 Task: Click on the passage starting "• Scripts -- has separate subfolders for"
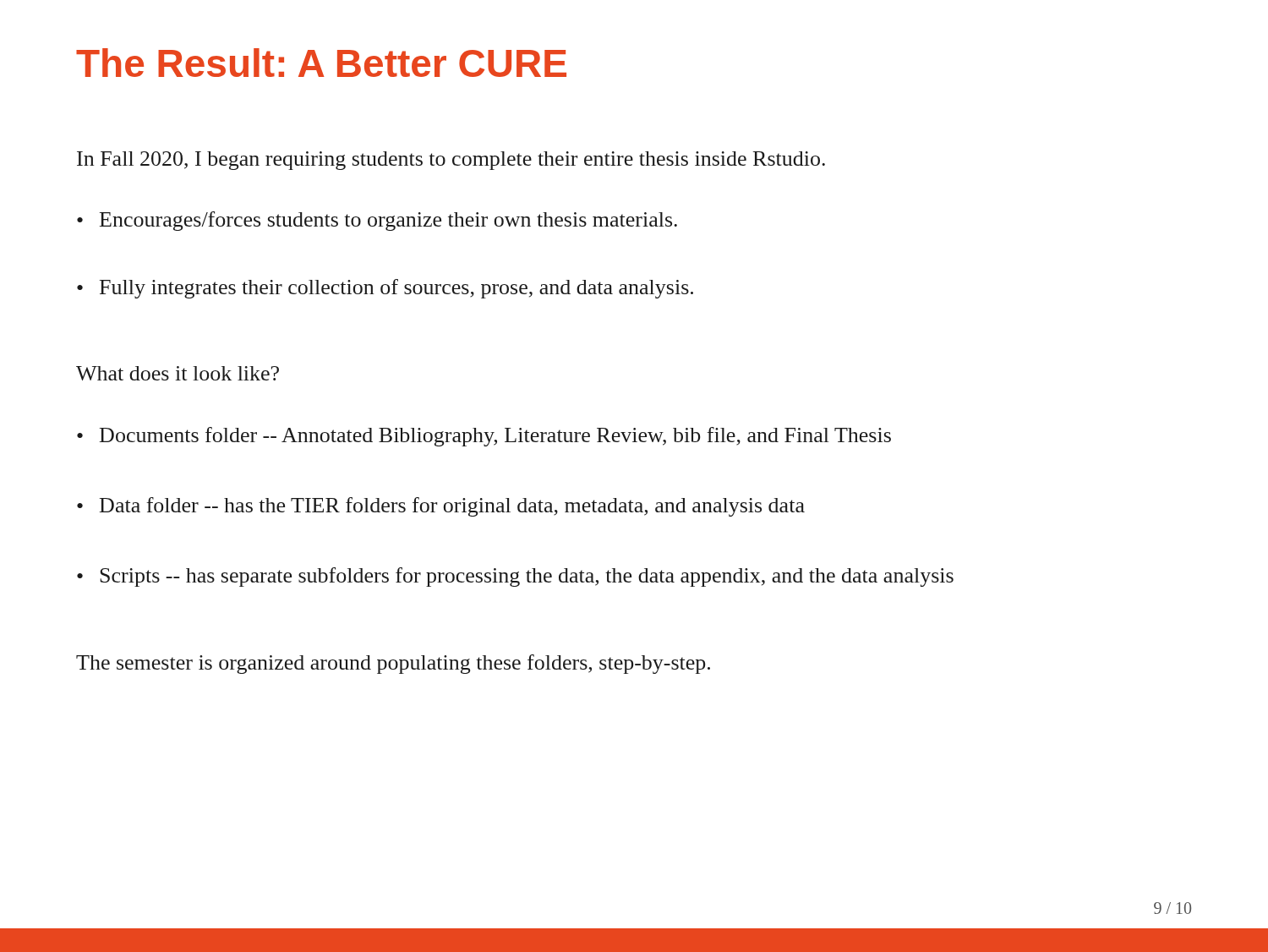(515, 576)
